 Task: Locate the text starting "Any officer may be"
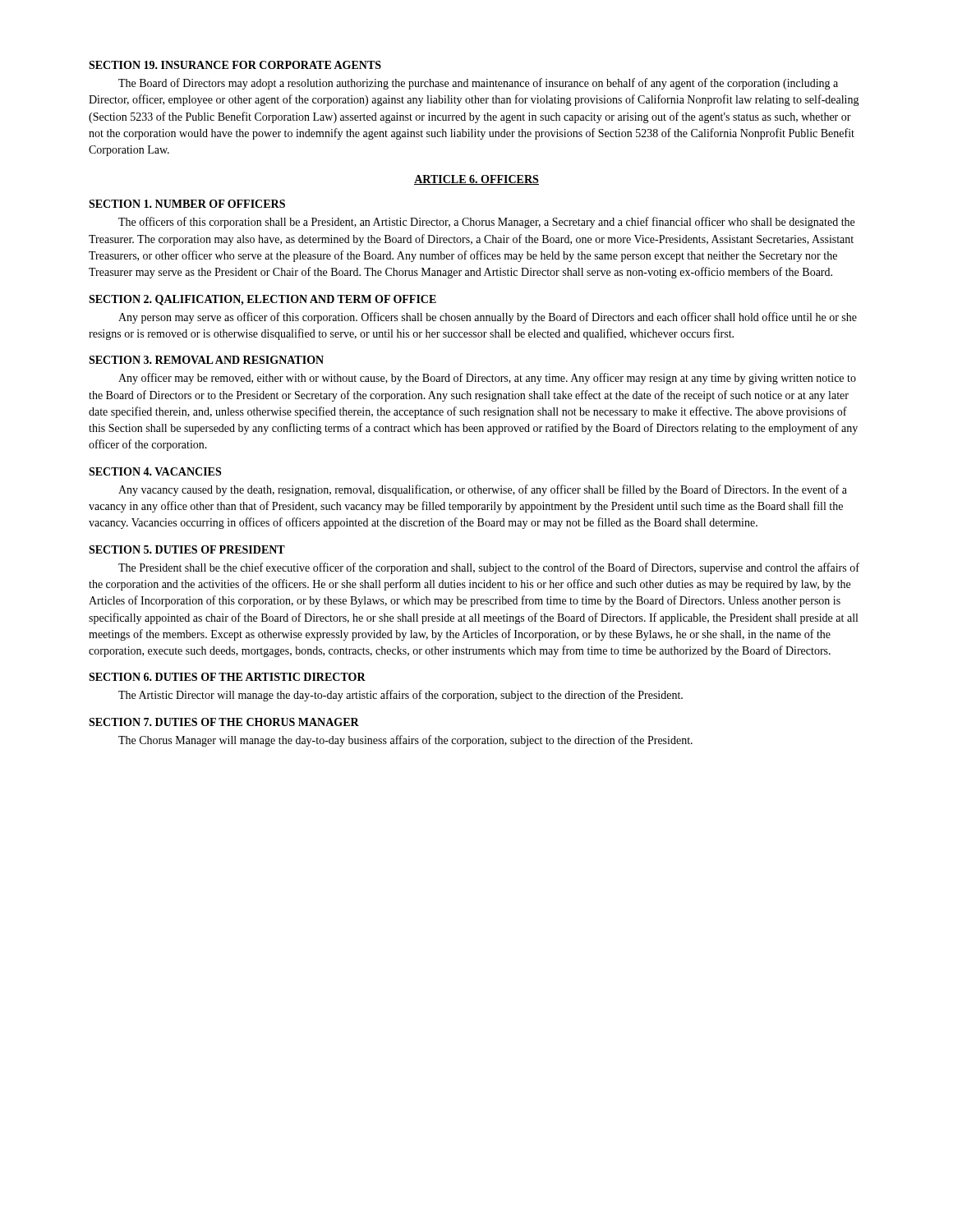476,412
